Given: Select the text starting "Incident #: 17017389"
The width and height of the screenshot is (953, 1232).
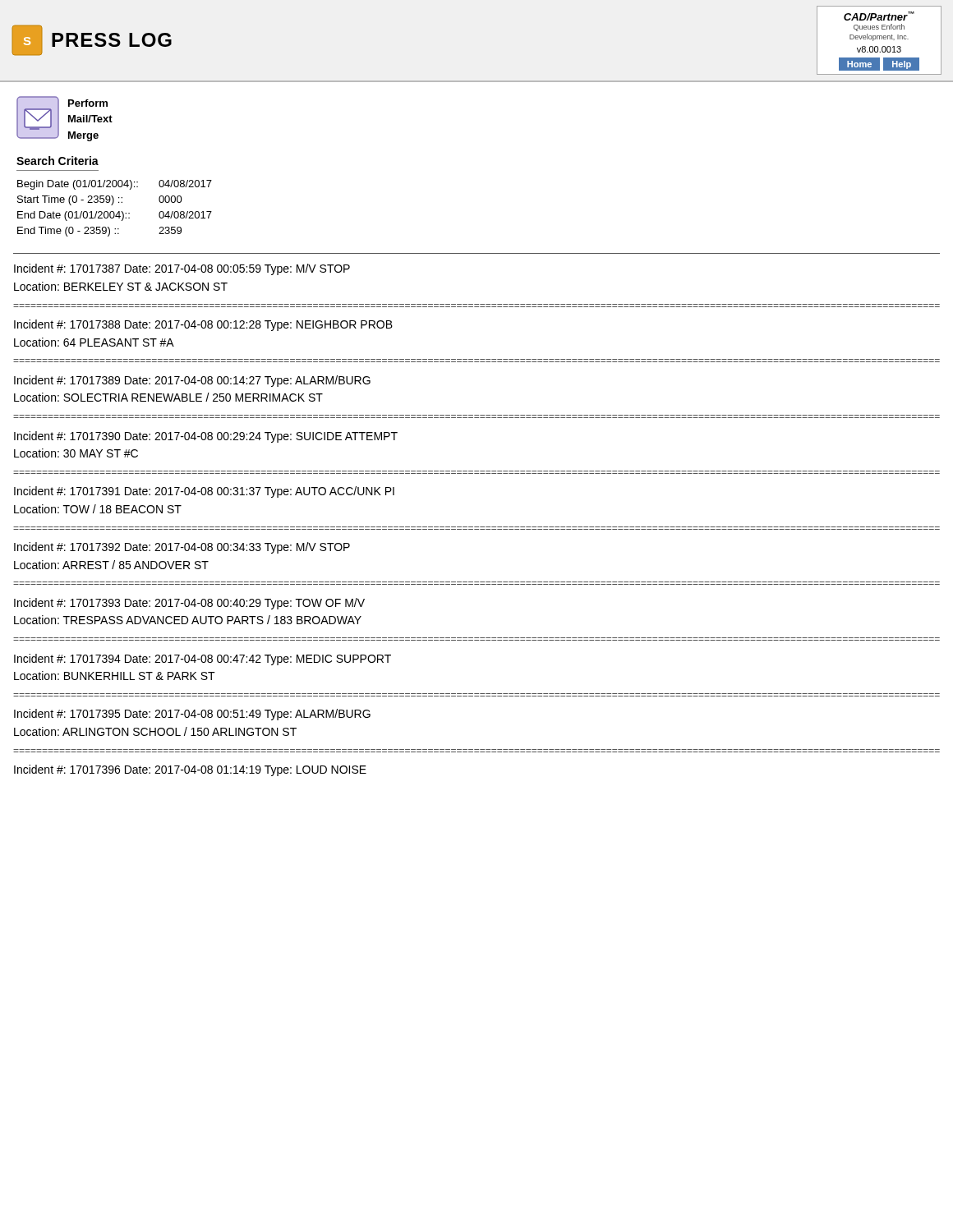Looking at the screenshot, I should tap(192, 389).
